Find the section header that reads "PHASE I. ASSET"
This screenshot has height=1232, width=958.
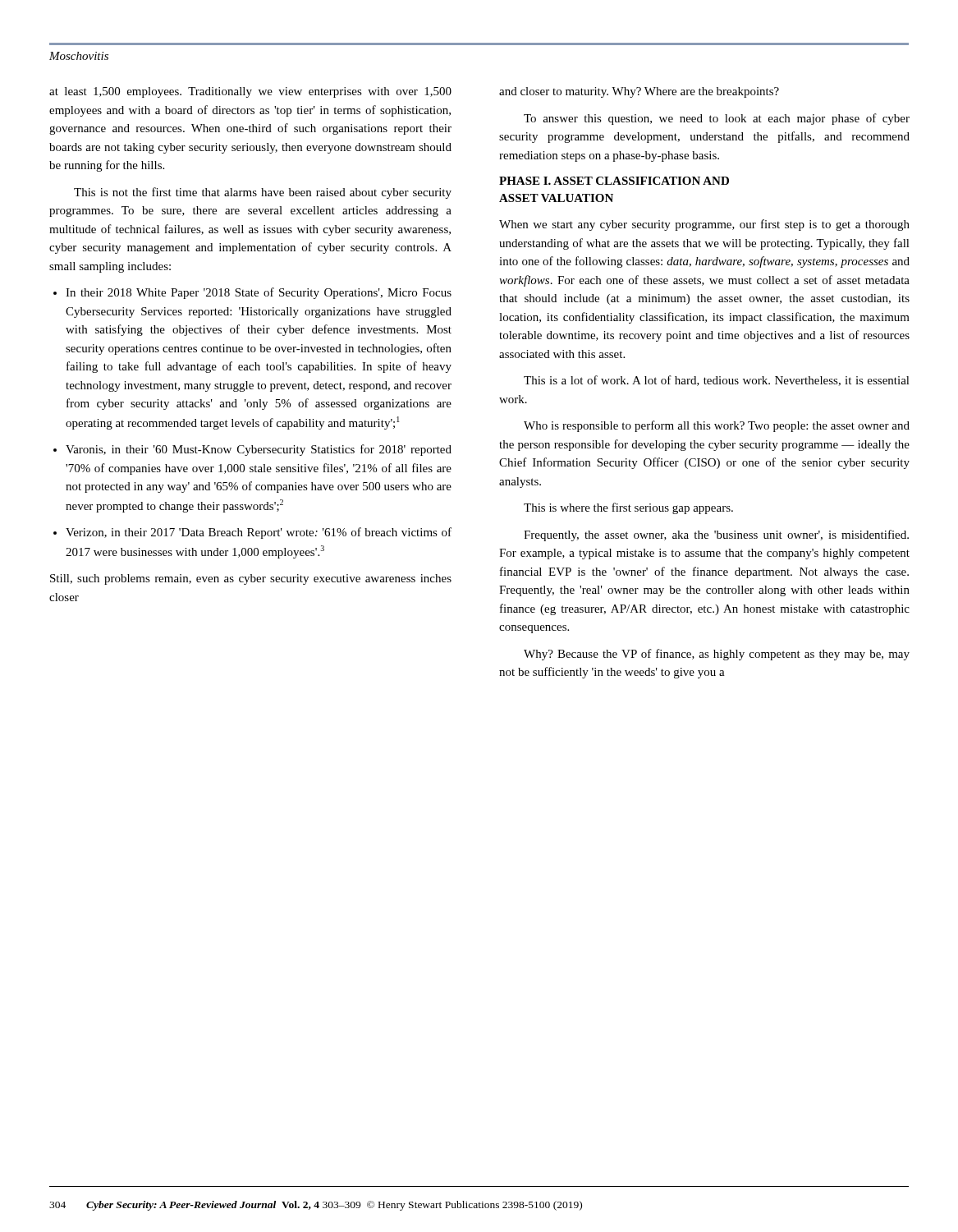pos(704,190)
